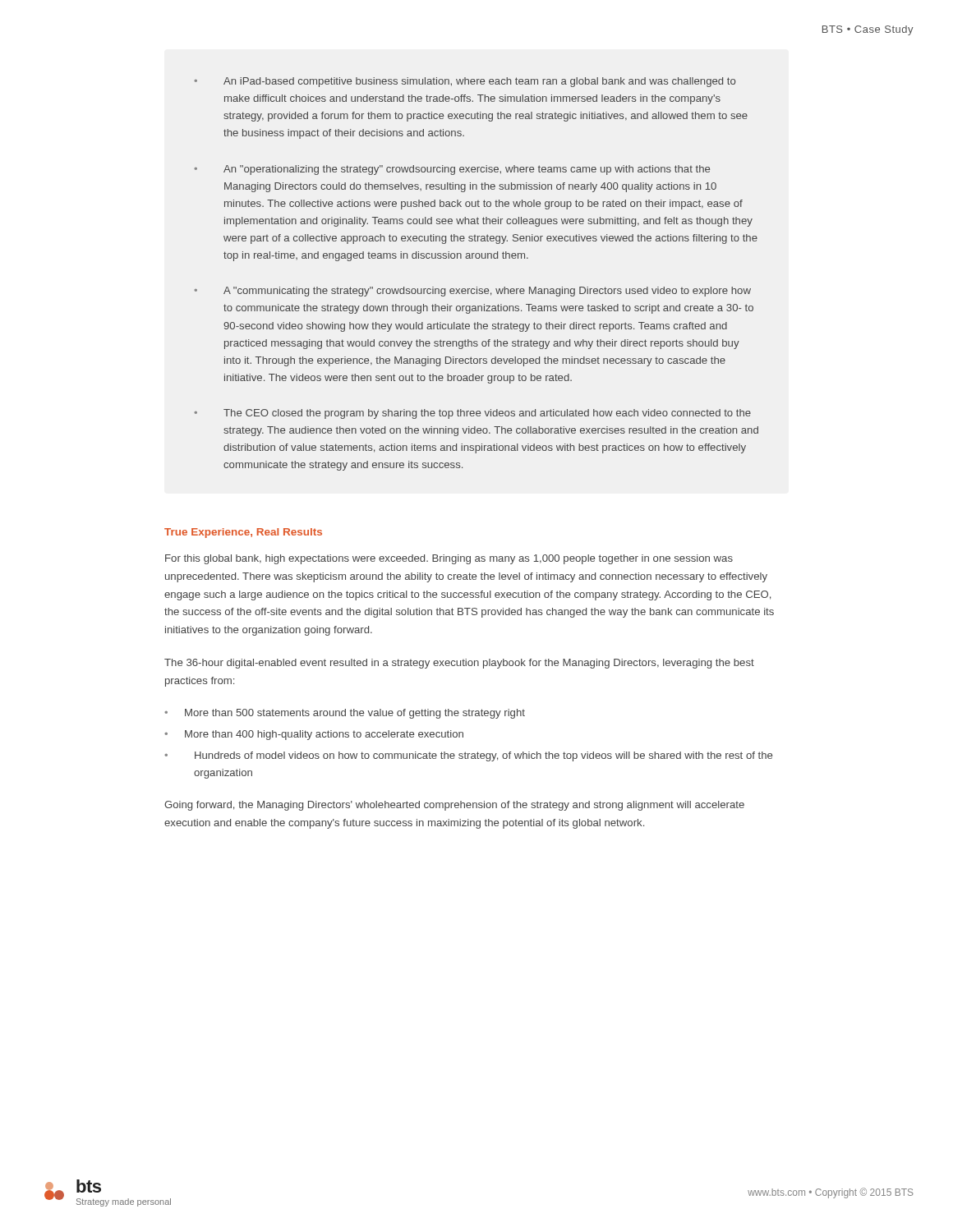
Task: Locate the block starting "• The CEO closed"
Action: [476, 439]
